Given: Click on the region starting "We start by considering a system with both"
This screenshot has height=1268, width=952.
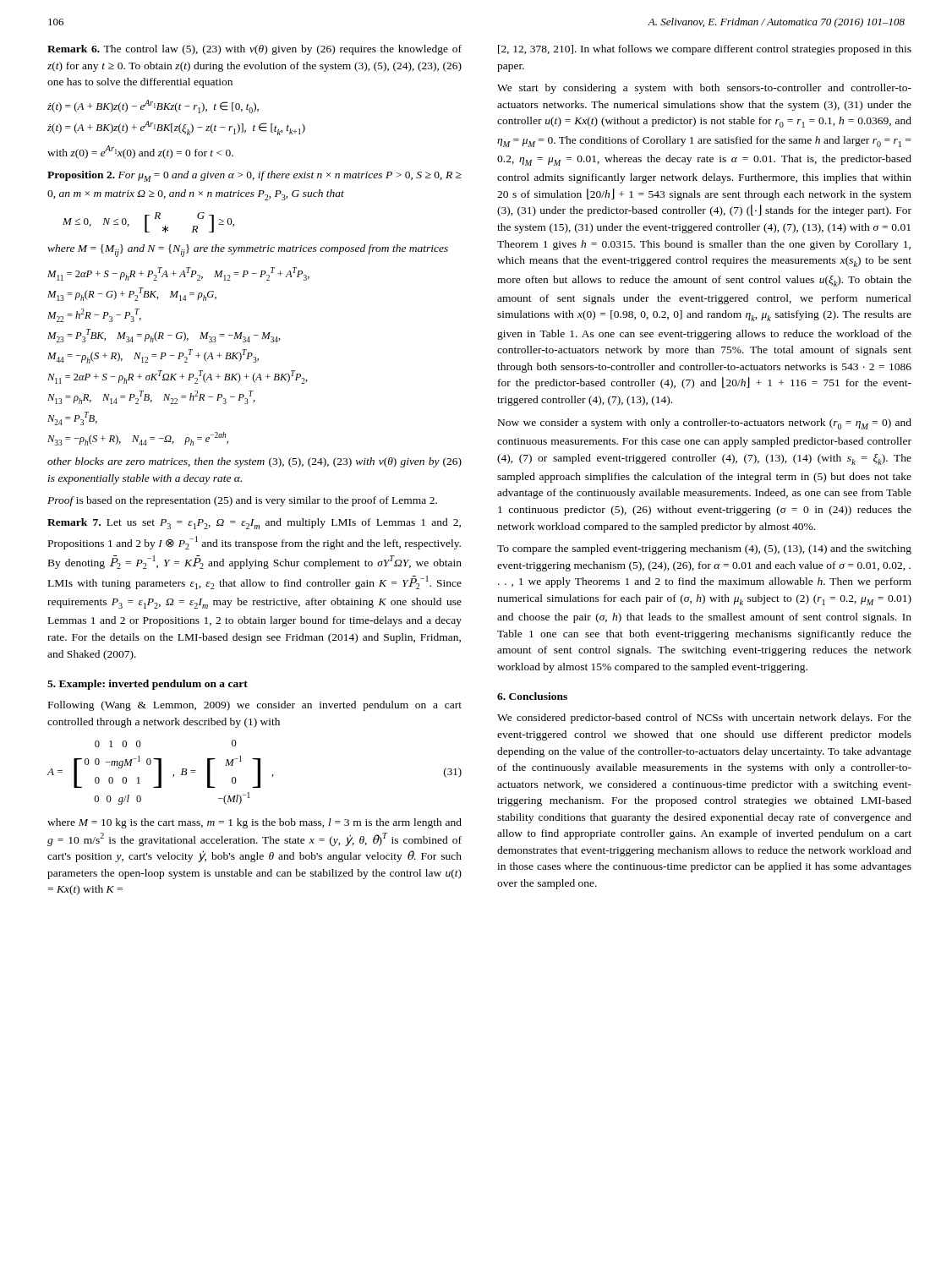Looking at the screenshot, I should [x=704, y=244].
